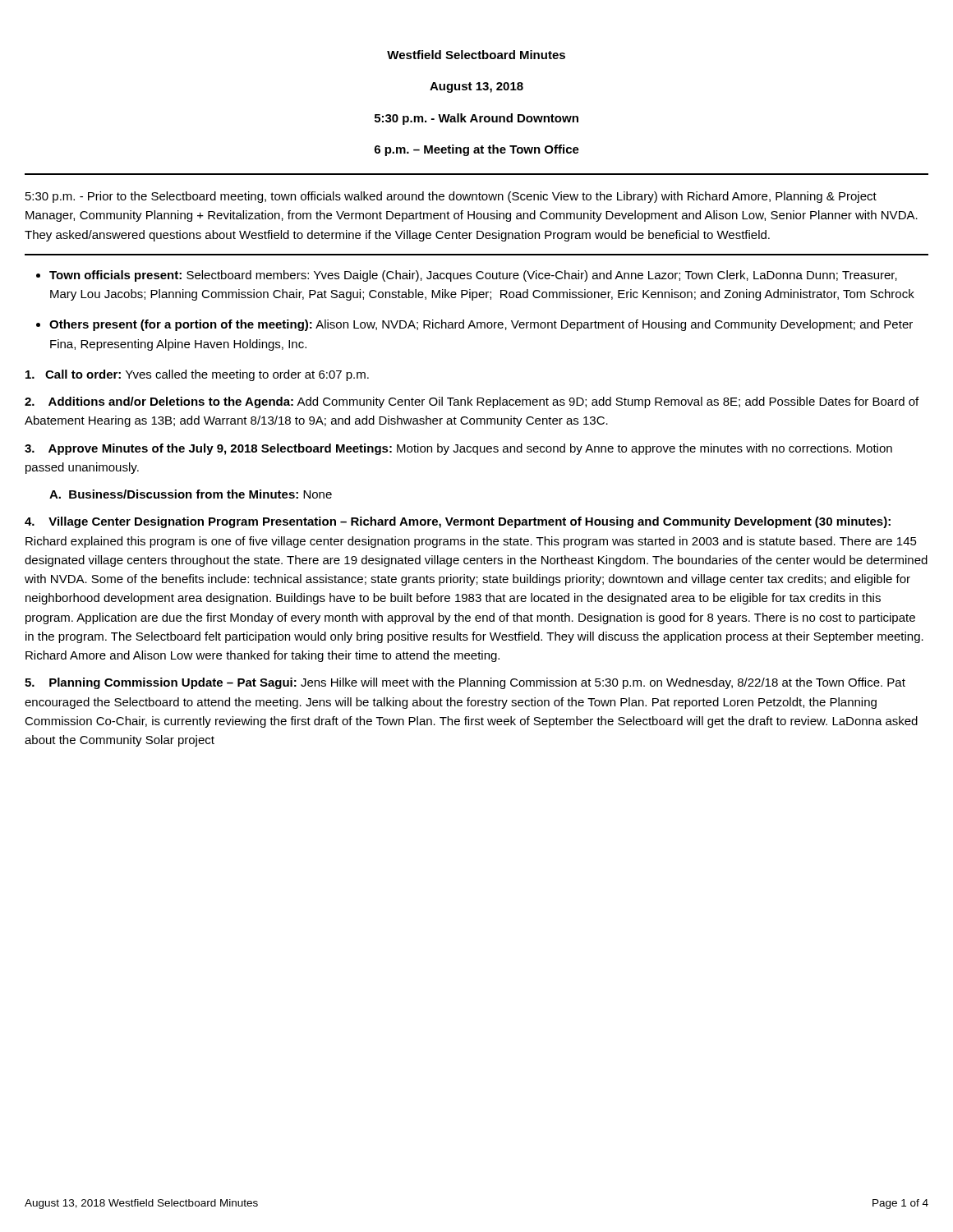This screenshot has height=1232, width=953.
Task: Find the text block containing "Additions and/or Deletions to the"
Action: coord(476,411)
